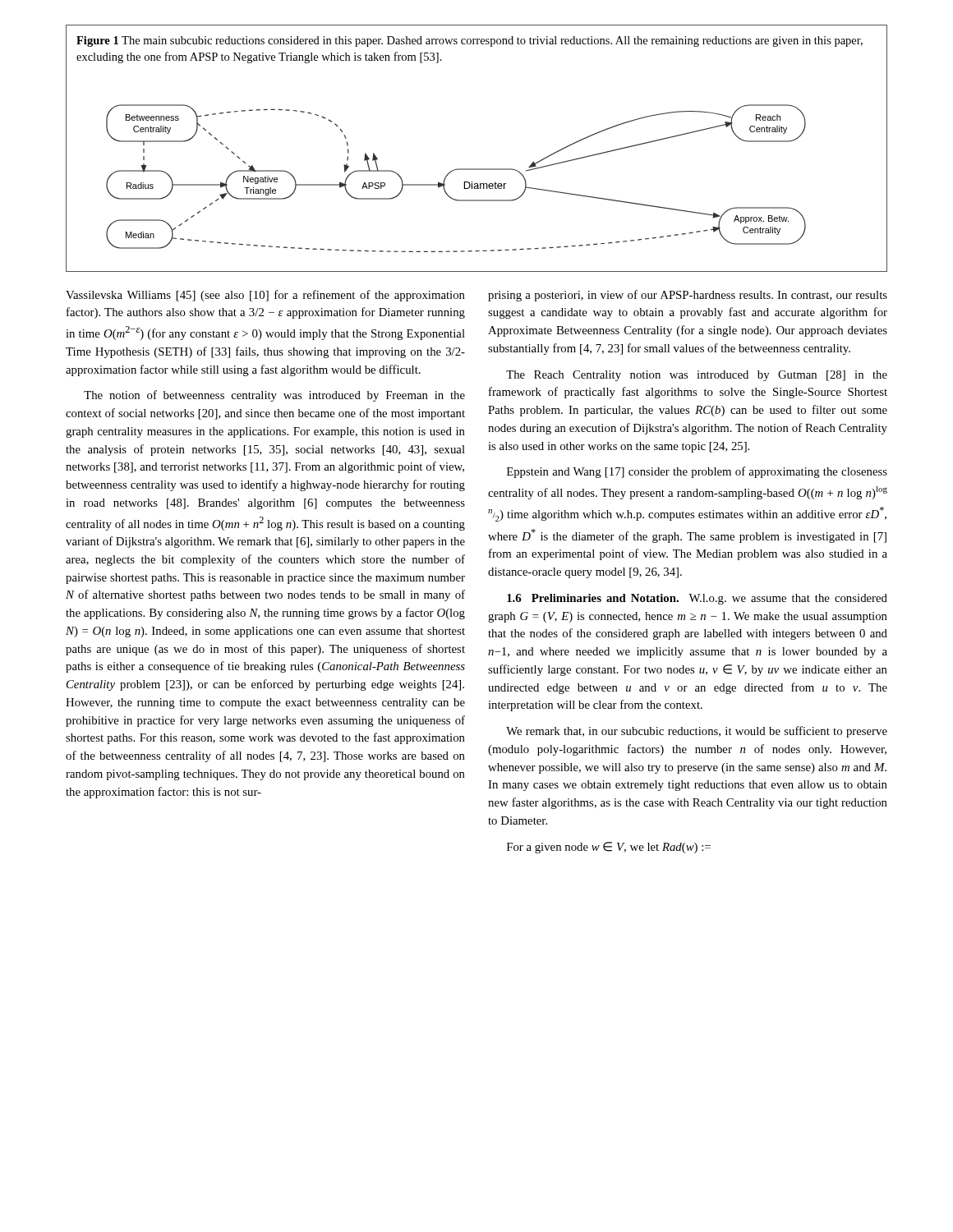Point to the block starting "prising a posteriori,"
The height and width of the screenshot is (1232, 953).
tap(688, 322)
